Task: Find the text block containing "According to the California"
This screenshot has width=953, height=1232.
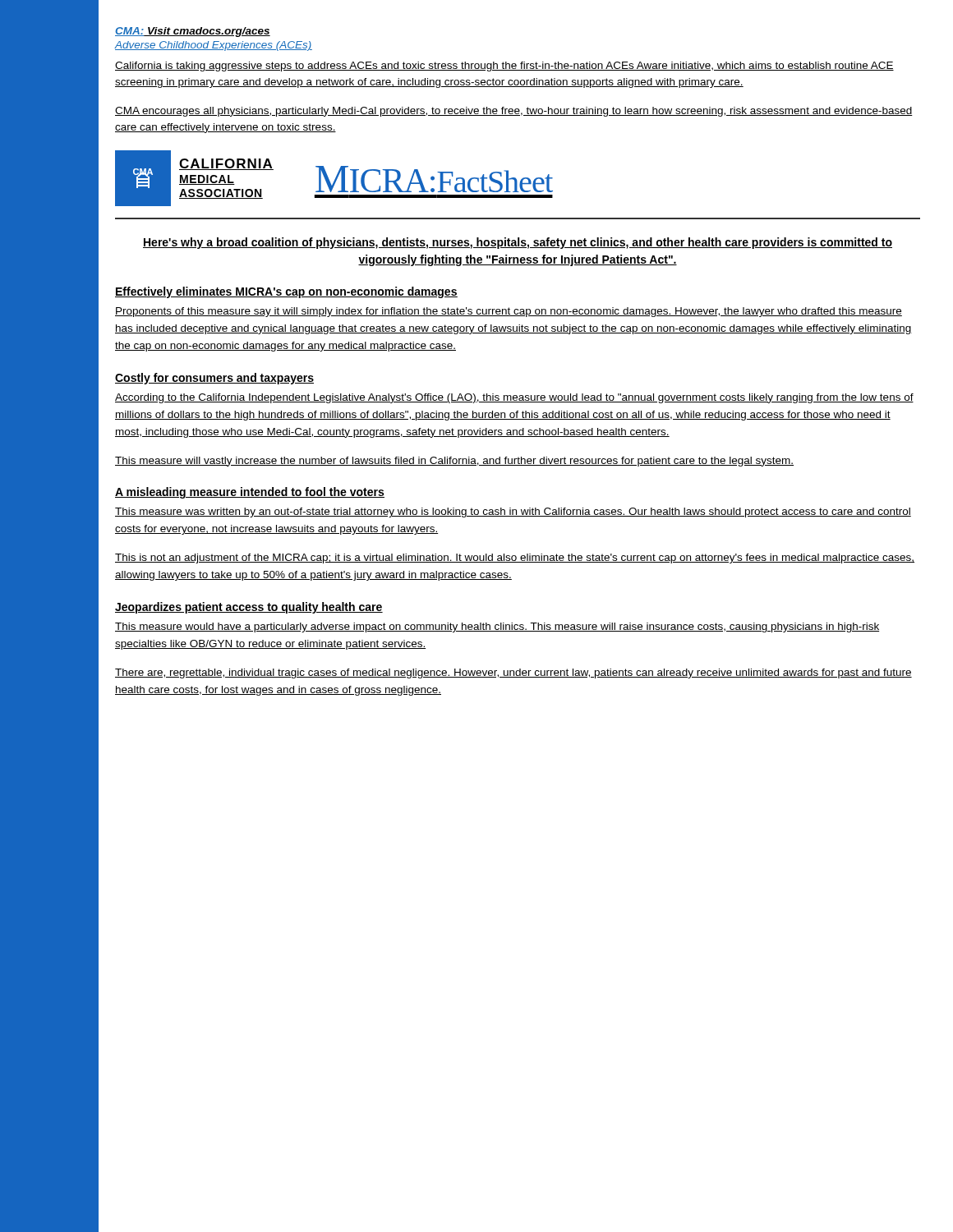Action: pyautogui.click(x=514, y=414)
